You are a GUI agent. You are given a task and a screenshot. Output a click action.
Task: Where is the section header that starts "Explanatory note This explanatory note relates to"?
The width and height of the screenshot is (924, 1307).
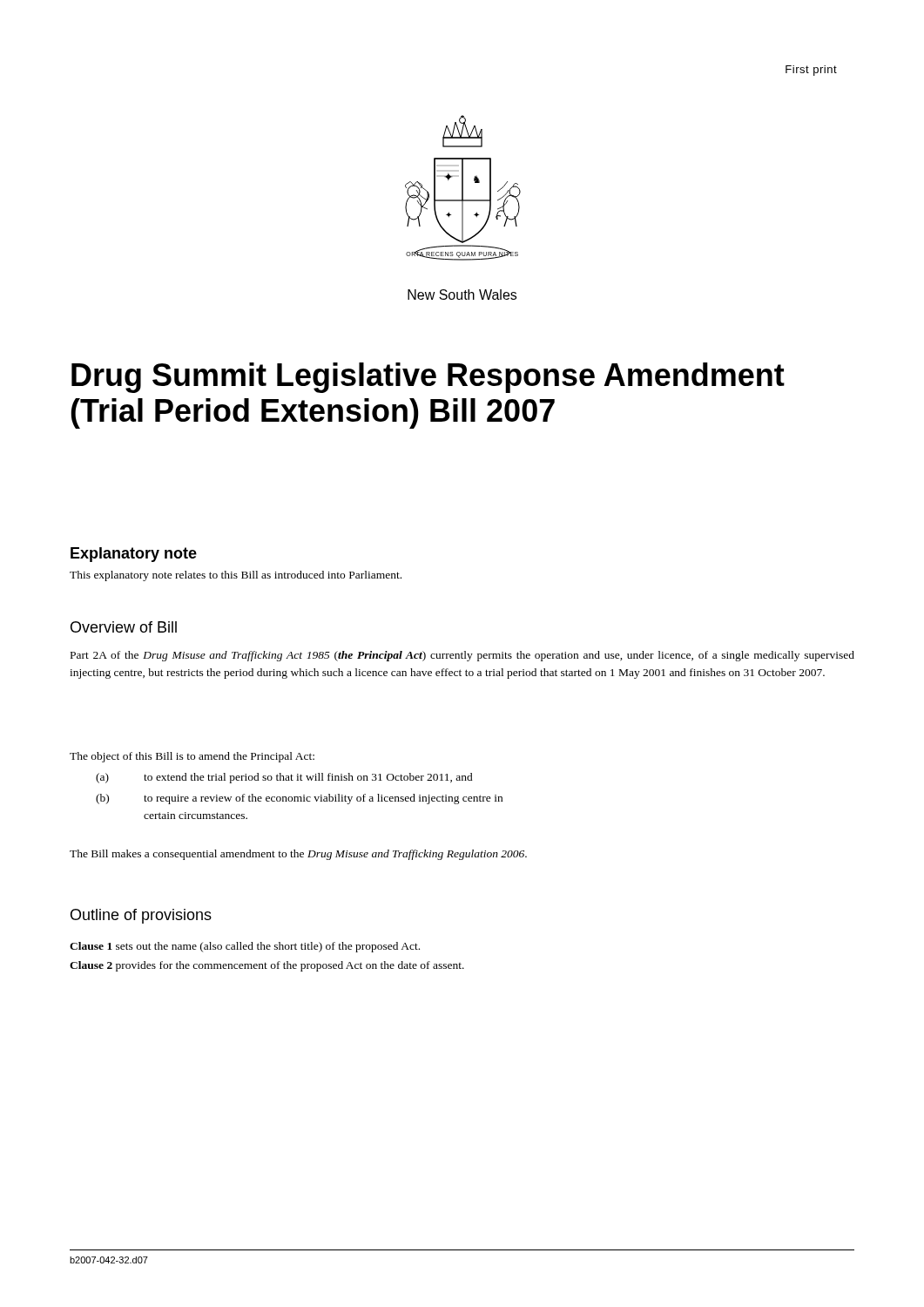point(134,555)
